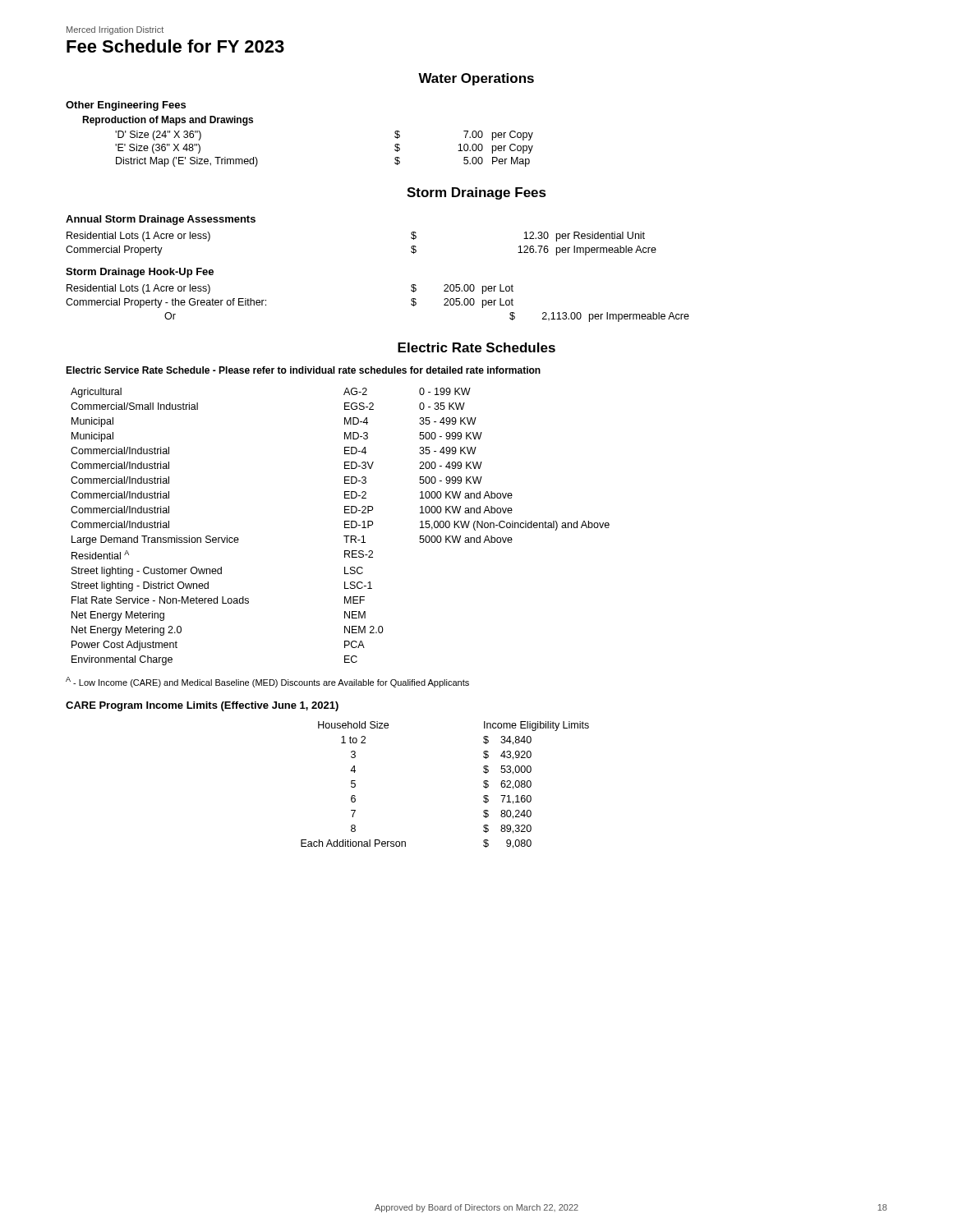Where is the passage that starts "Commercial Property $ 126.76 per"?
This screenshot has width=953, height=1232.
pyautogui.click(x=115, y=250)
